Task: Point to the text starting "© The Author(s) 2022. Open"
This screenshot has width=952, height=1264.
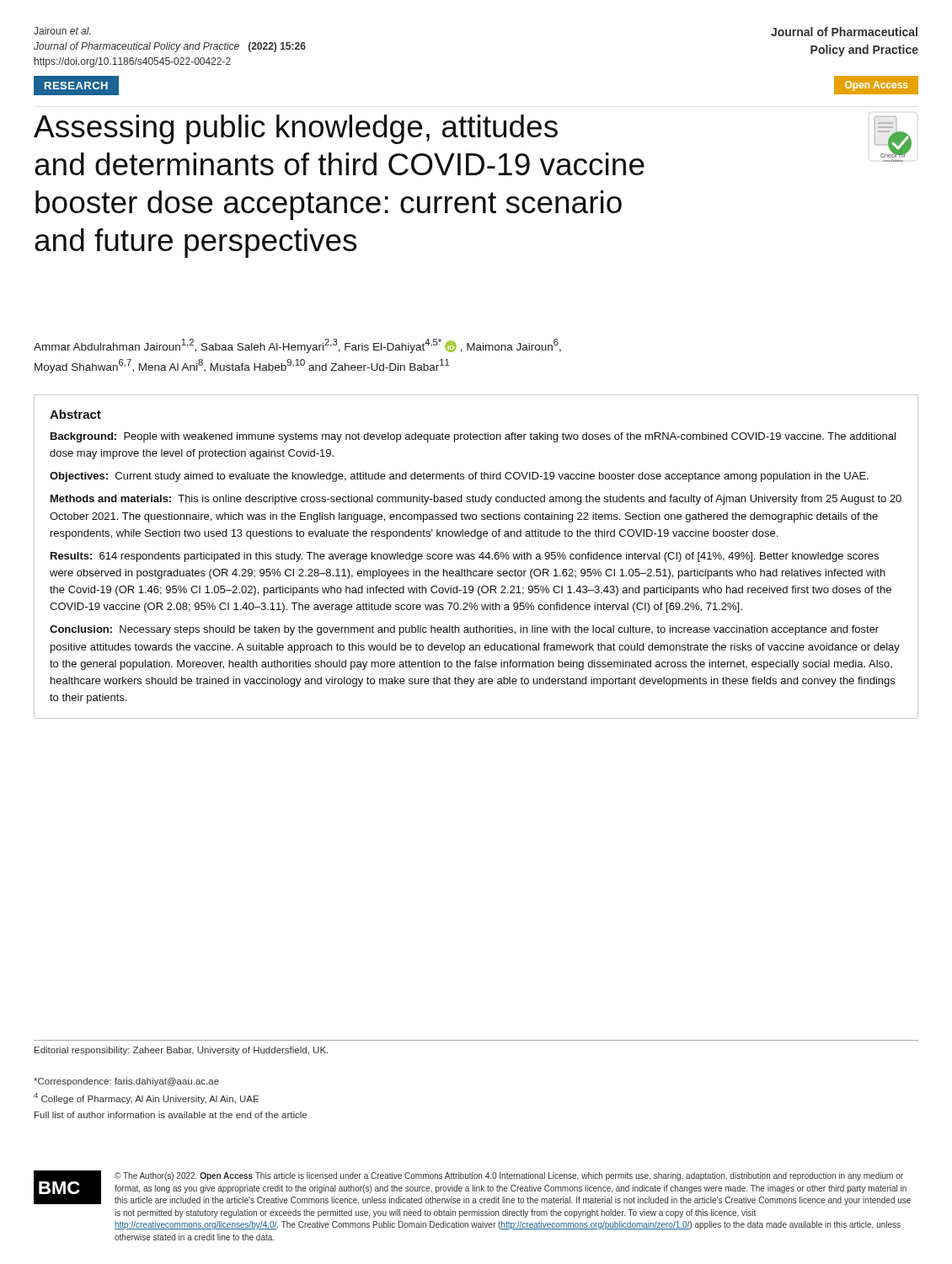Action: pyautogui.click(x=513, y=1206)
